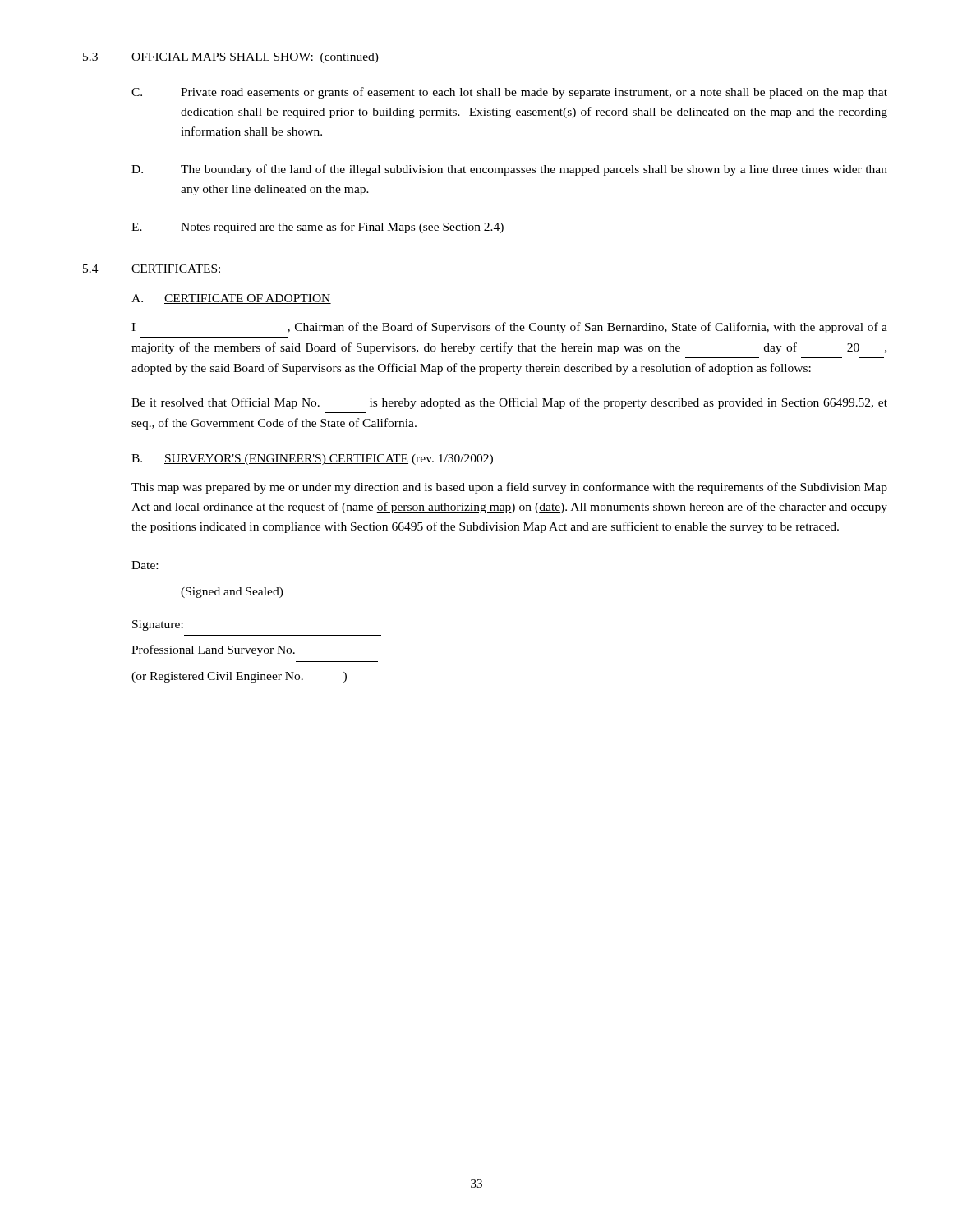Navigate to the text starting "D. The boundary of the land of the"
This screenshot has width=953, height=1232.
pyautogui.click(x=509, y=179)
